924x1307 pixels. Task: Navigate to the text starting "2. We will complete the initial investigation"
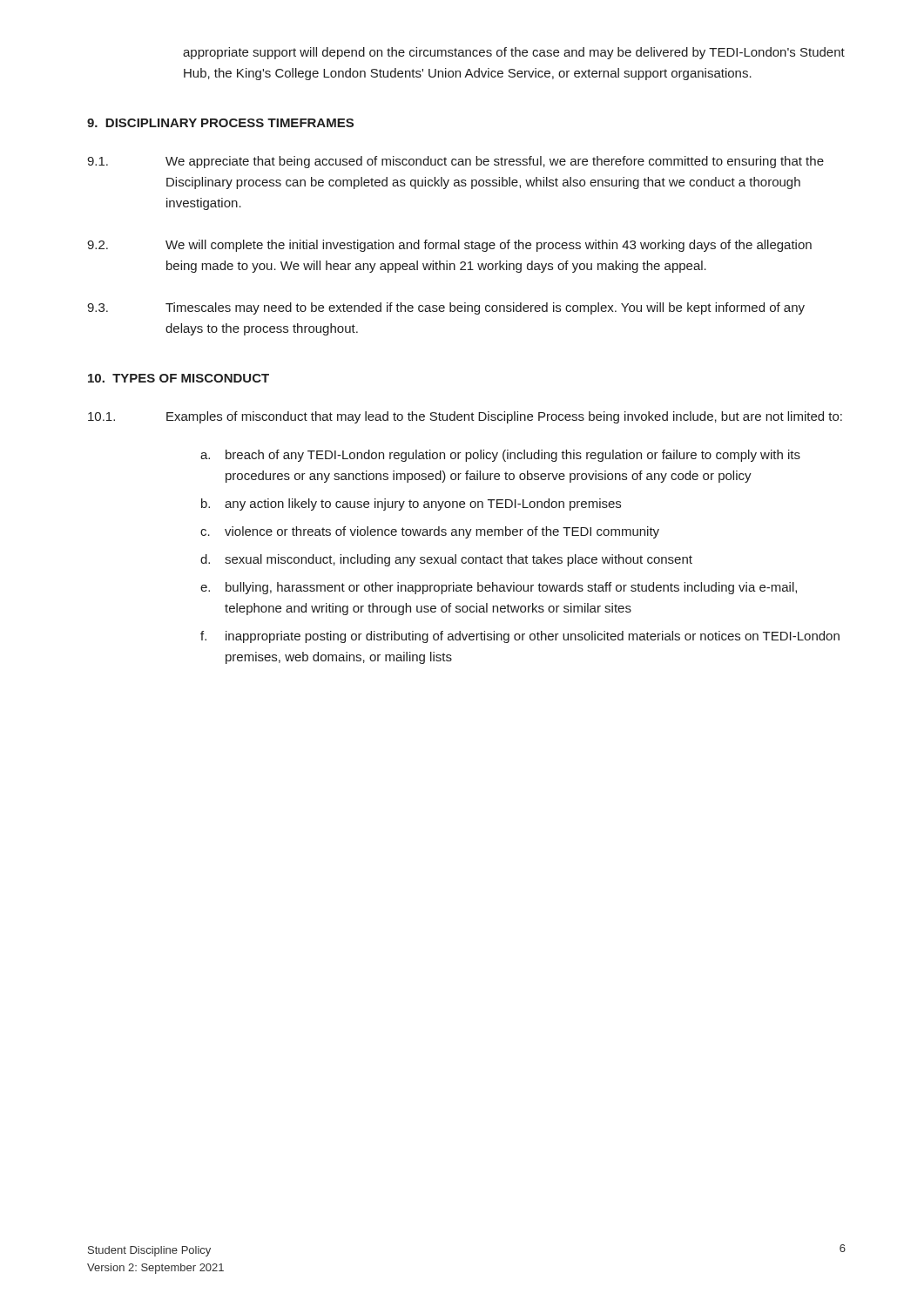[x=466, y=255]
